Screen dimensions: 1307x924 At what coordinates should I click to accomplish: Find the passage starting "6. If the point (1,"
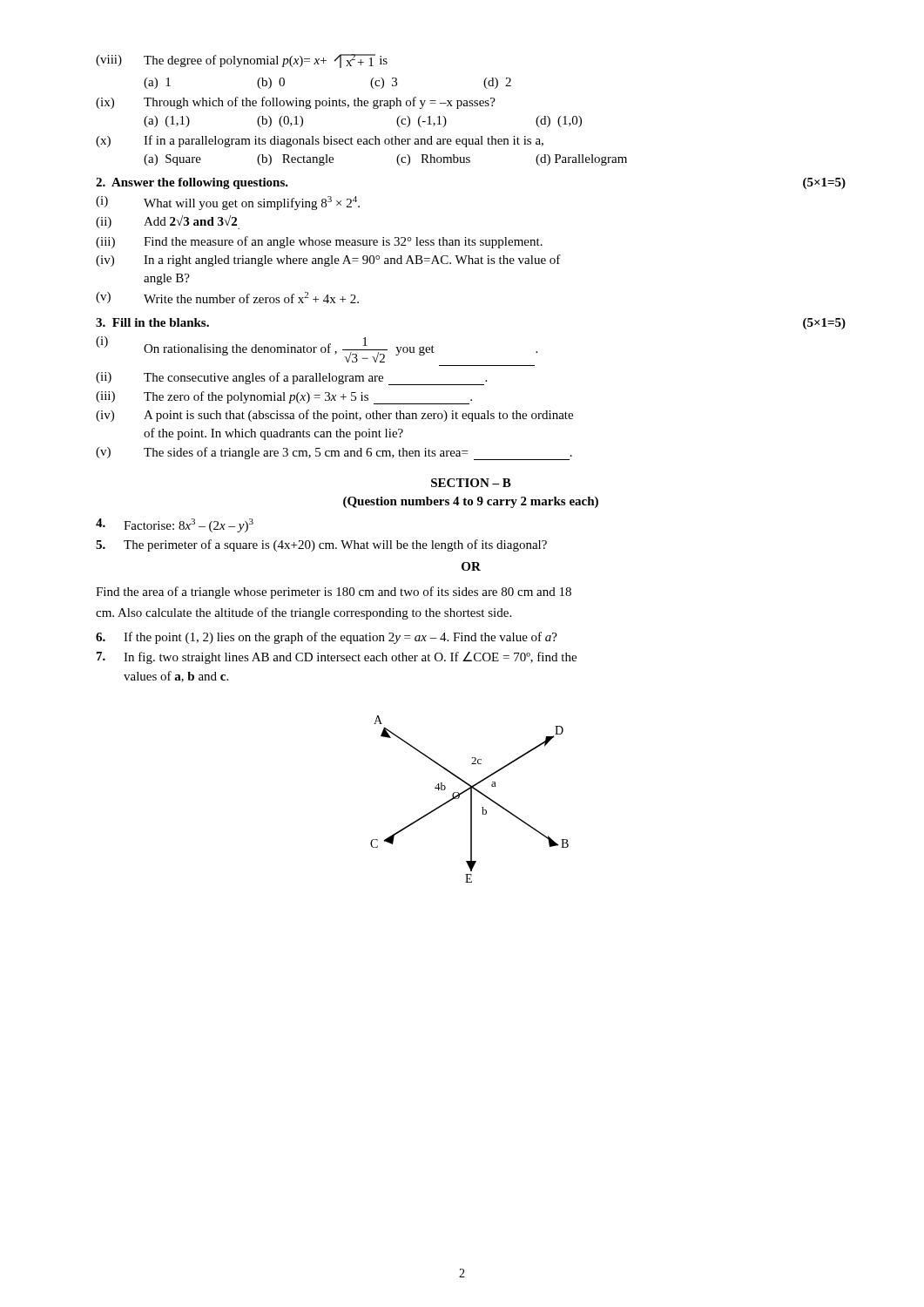471,637
